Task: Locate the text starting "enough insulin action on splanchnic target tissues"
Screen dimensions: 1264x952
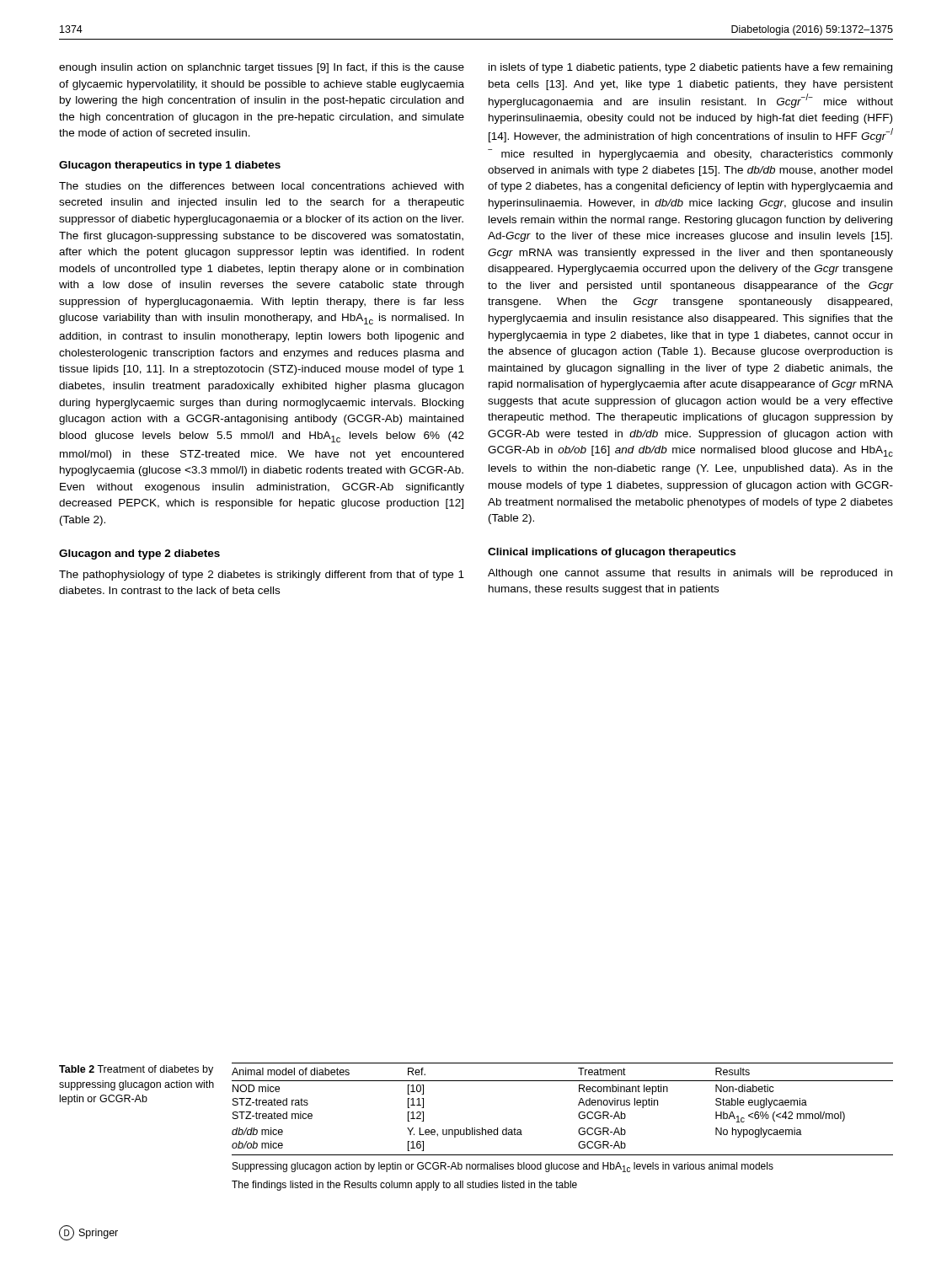Action: click(262, 100)
